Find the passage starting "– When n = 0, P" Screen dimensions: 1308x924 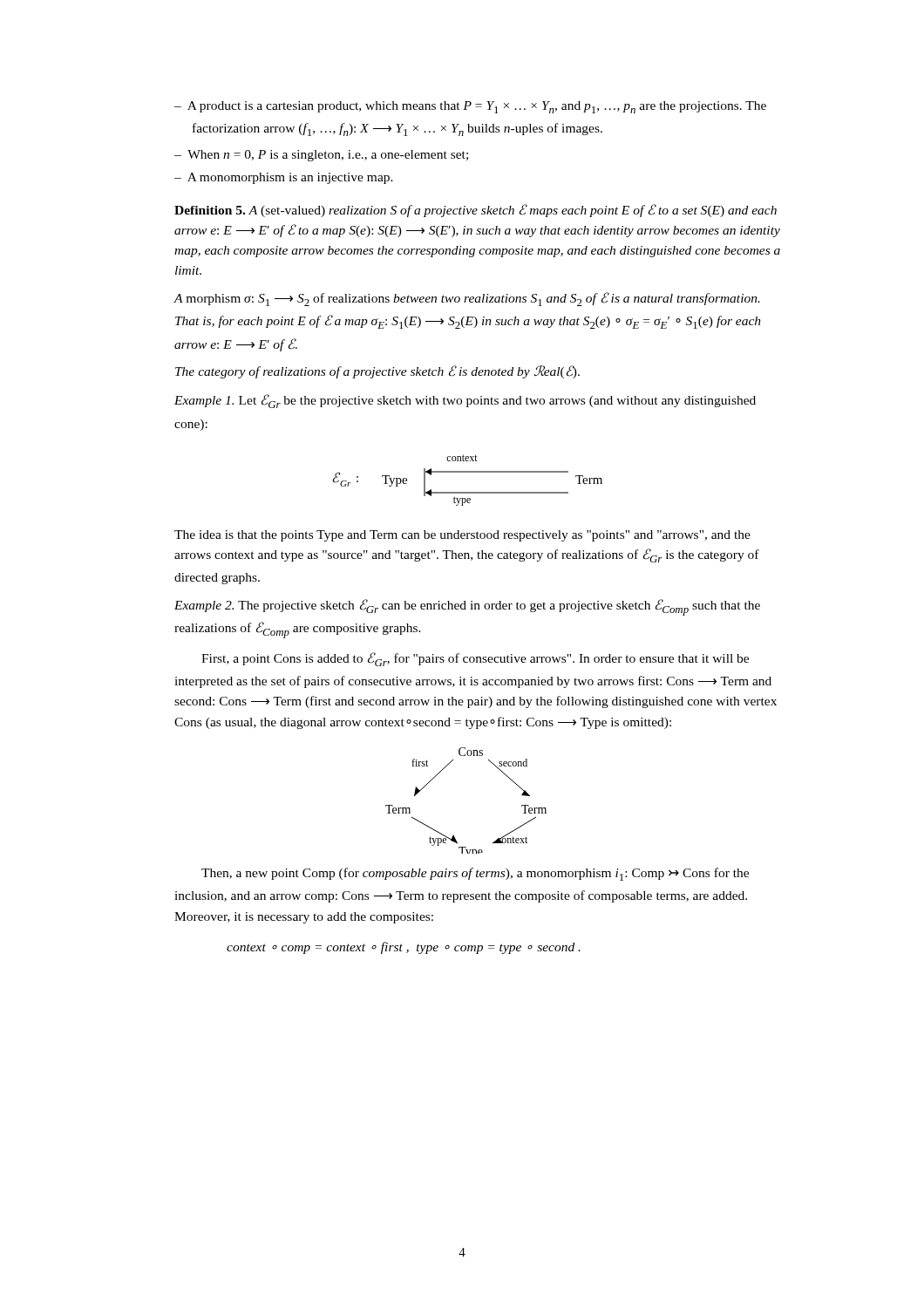pos(330,154)
